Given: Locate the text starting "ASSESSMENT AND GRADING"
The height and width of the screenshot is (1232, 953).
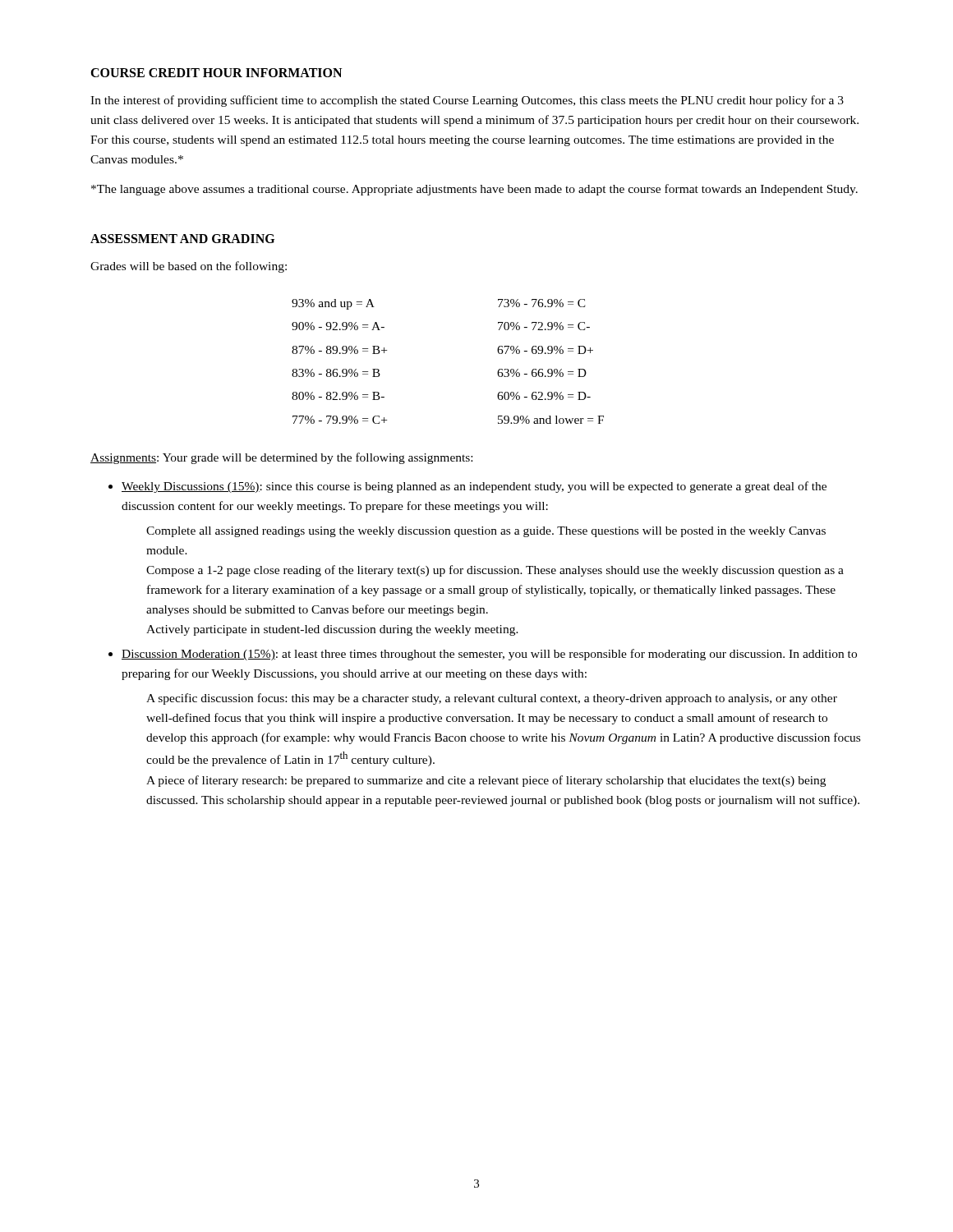Looking at the screenshot, I should [183, 239].
